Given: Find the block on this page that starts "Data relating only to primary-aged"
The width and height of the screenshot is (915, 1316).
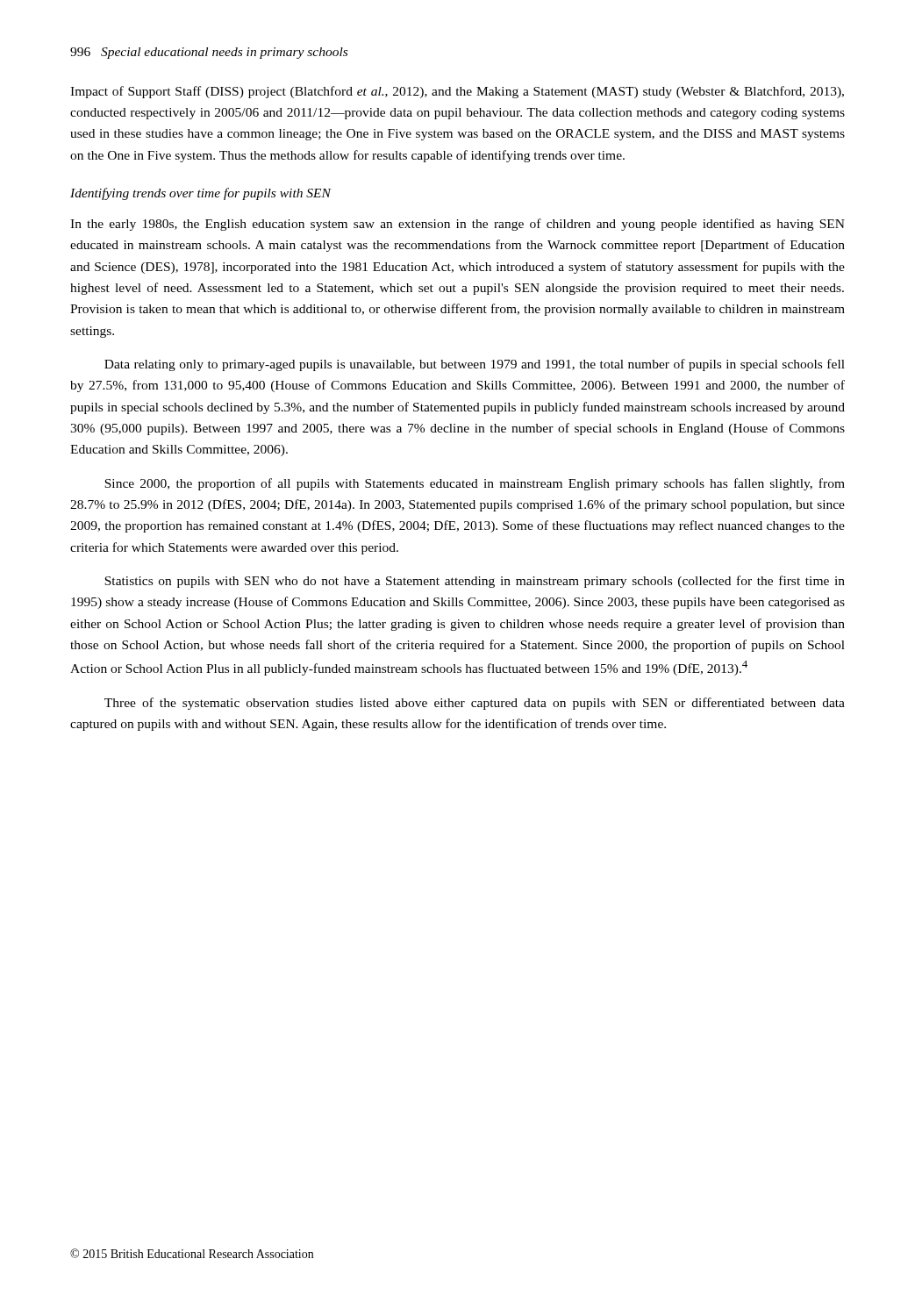Looking at the screenshot, I should pyautogui.click(x=458, y=406).
